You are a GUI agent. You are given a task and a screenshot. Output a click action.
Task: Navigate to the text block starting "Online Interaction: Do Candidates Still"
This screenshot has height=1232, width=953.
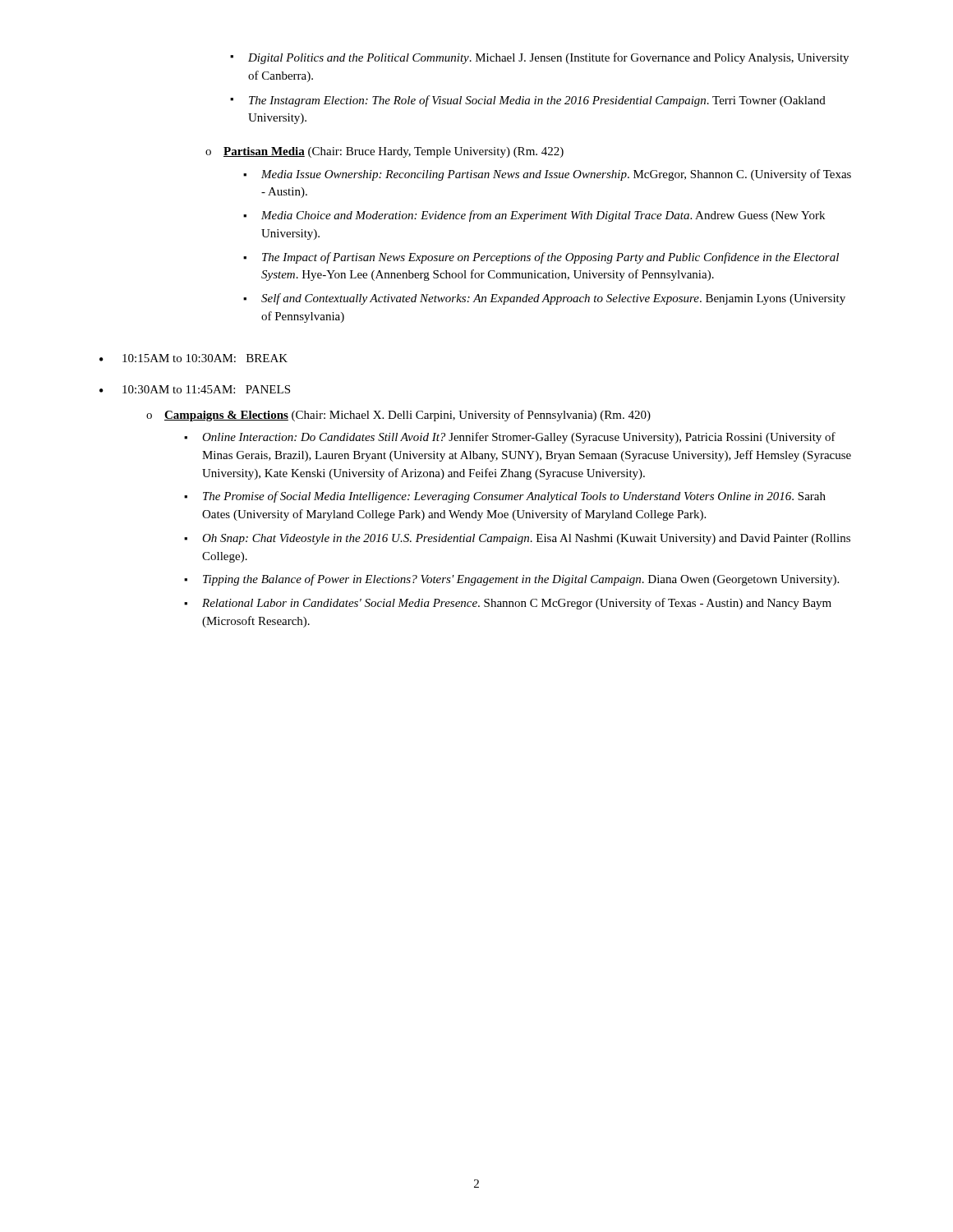[x=527, y=455]
